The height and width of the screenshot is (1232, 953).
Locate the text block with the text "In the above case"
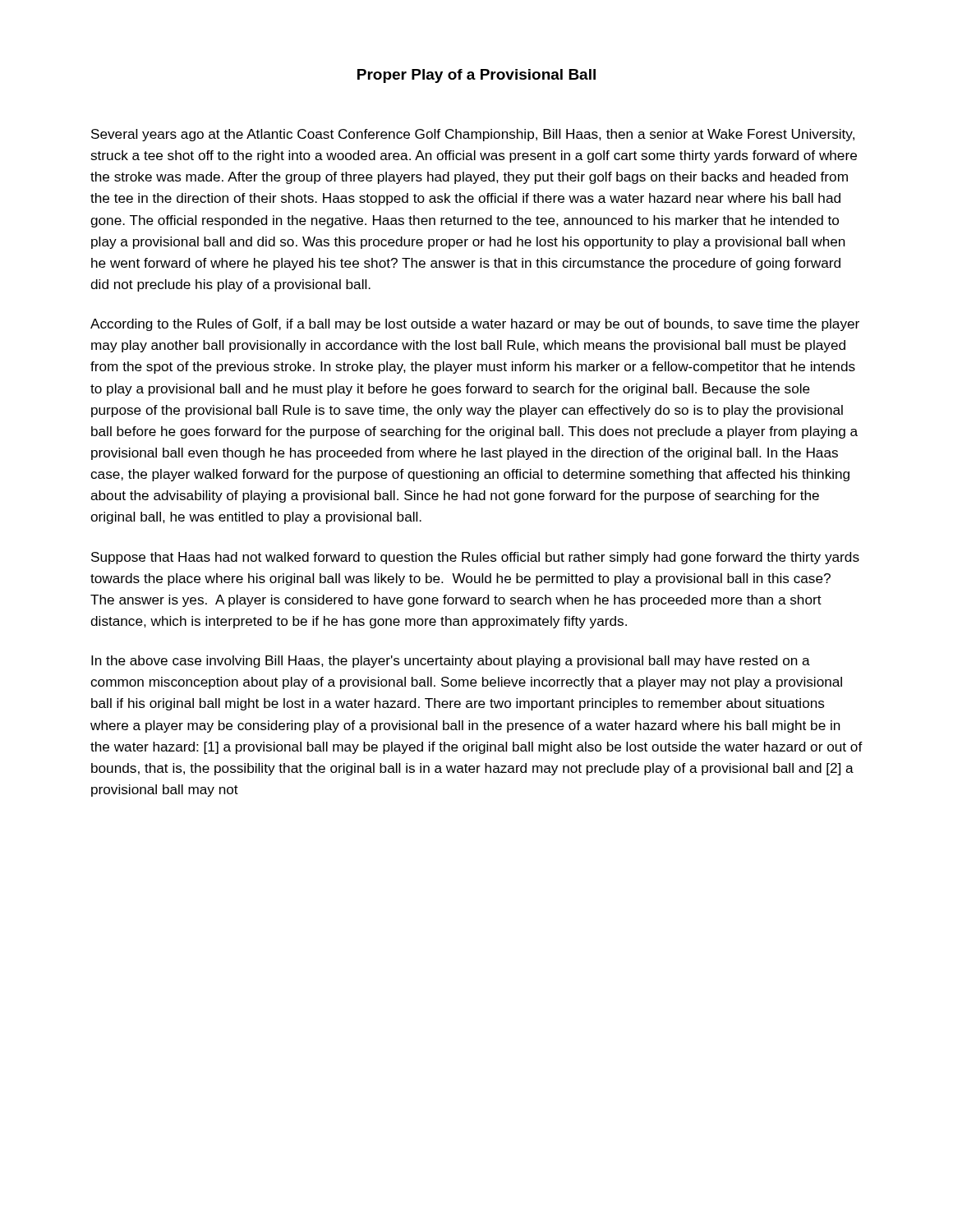(x=476, y=725)
